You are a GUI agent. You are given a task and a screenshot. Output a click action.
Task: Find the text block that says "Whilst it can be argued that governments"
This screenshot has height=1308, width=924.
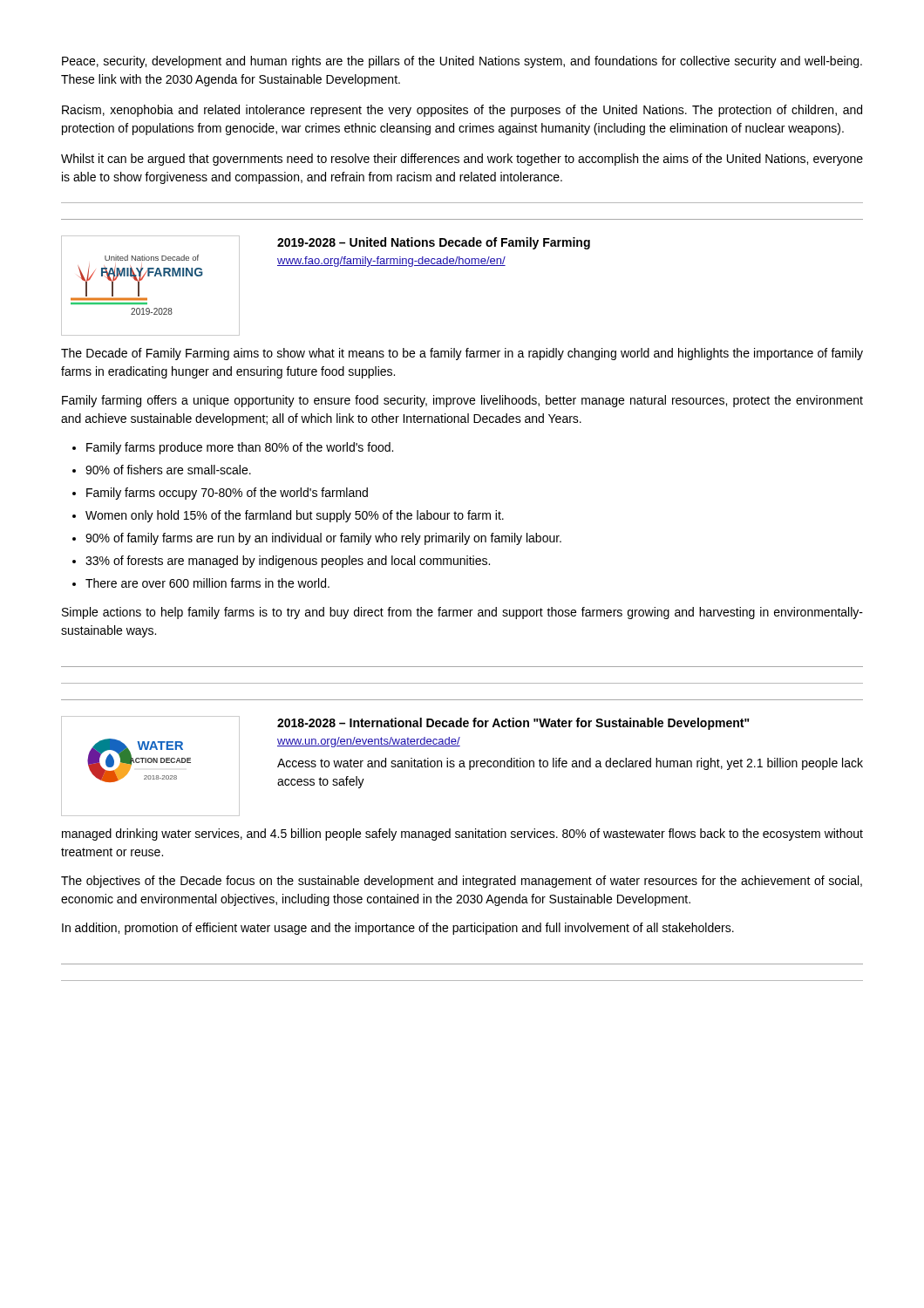click(x=462, y=168)
